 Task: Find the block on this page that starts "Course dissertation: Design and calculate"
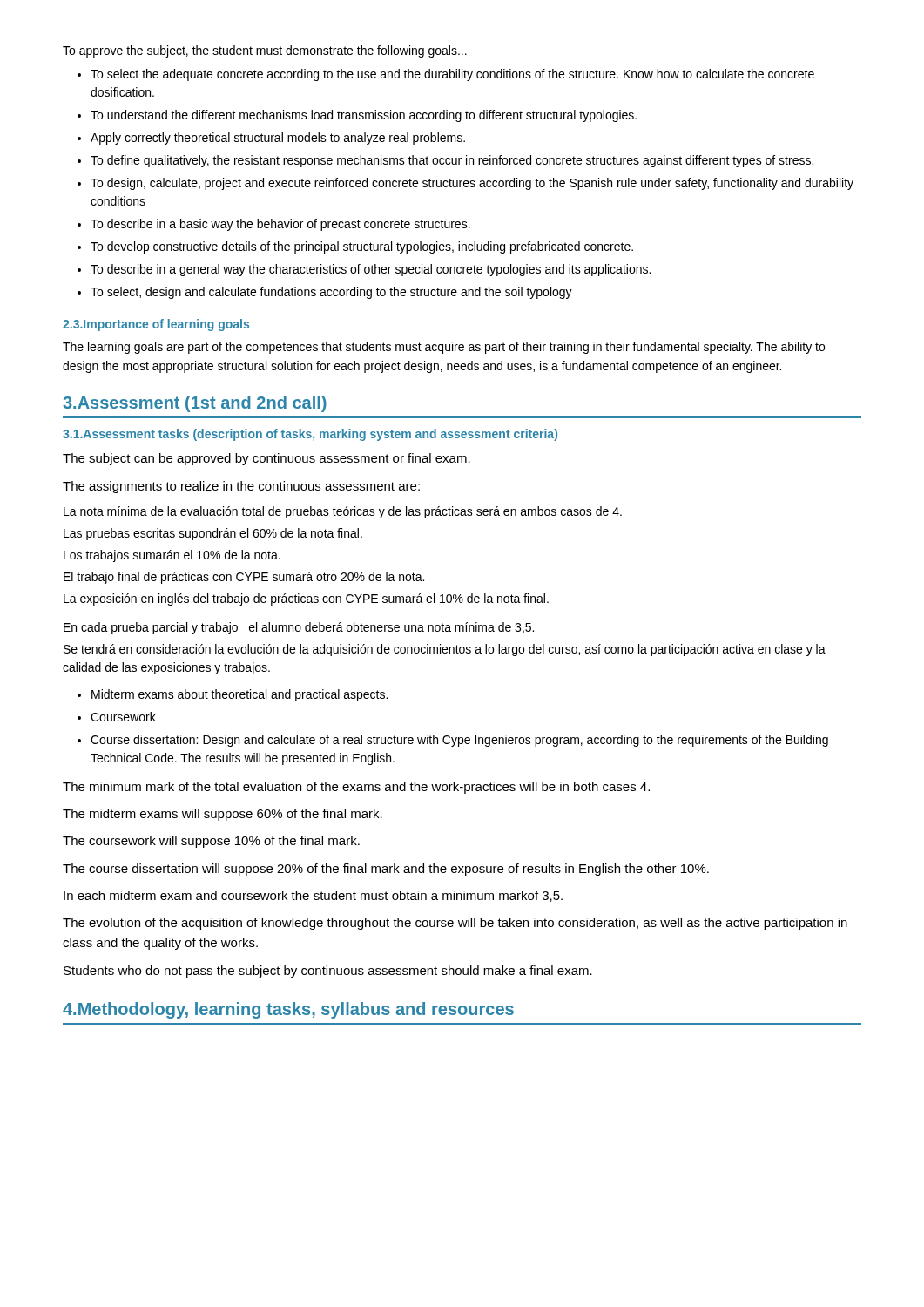pos(460,749)
